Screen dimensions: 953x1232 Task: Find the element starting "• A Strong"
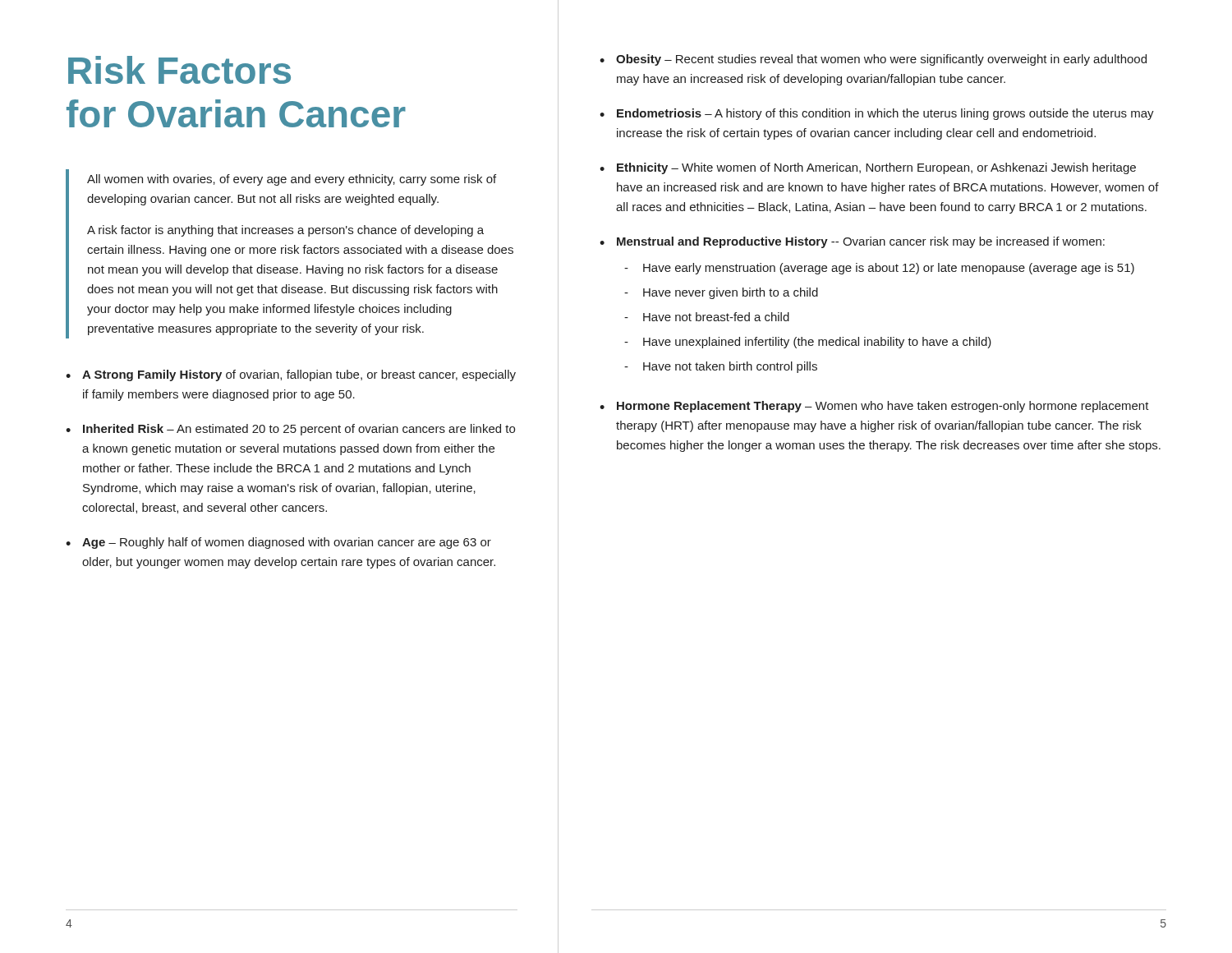pos(291,384)
